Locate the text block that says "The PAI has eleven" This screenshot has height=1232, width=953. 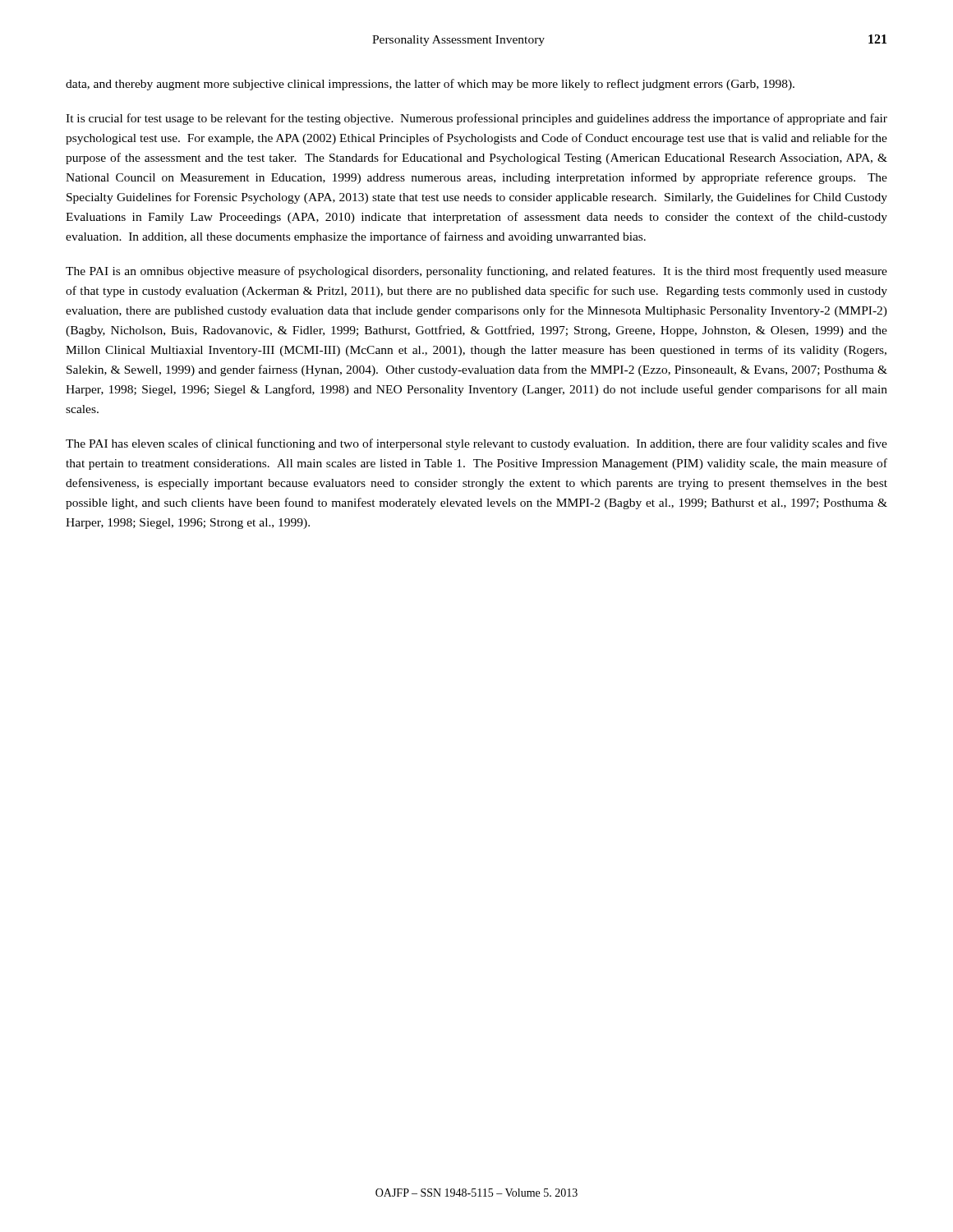[476, 483]
